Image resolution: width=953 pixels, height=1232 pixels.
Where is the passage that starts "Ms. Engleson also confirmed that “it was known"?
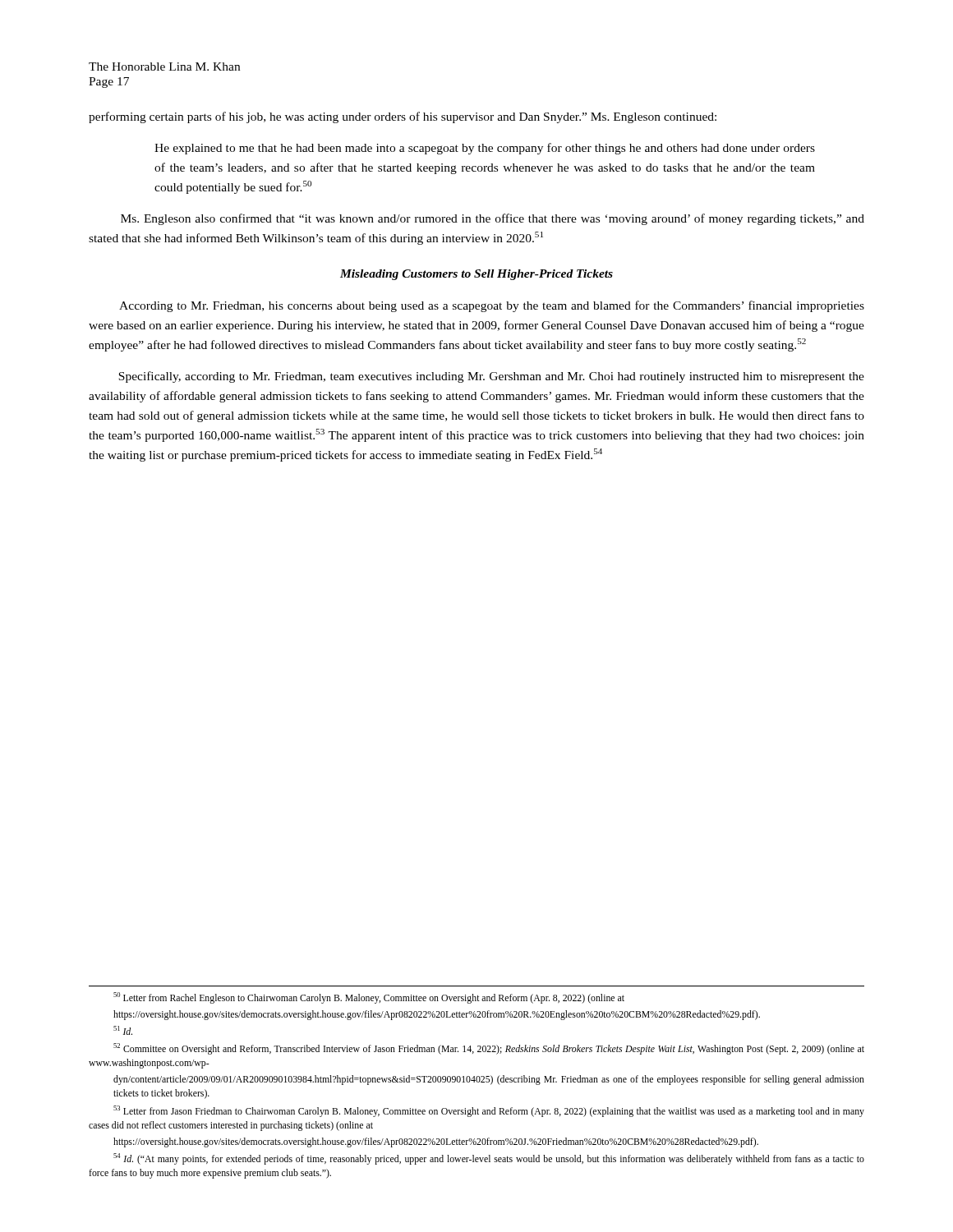pos(476,228)
